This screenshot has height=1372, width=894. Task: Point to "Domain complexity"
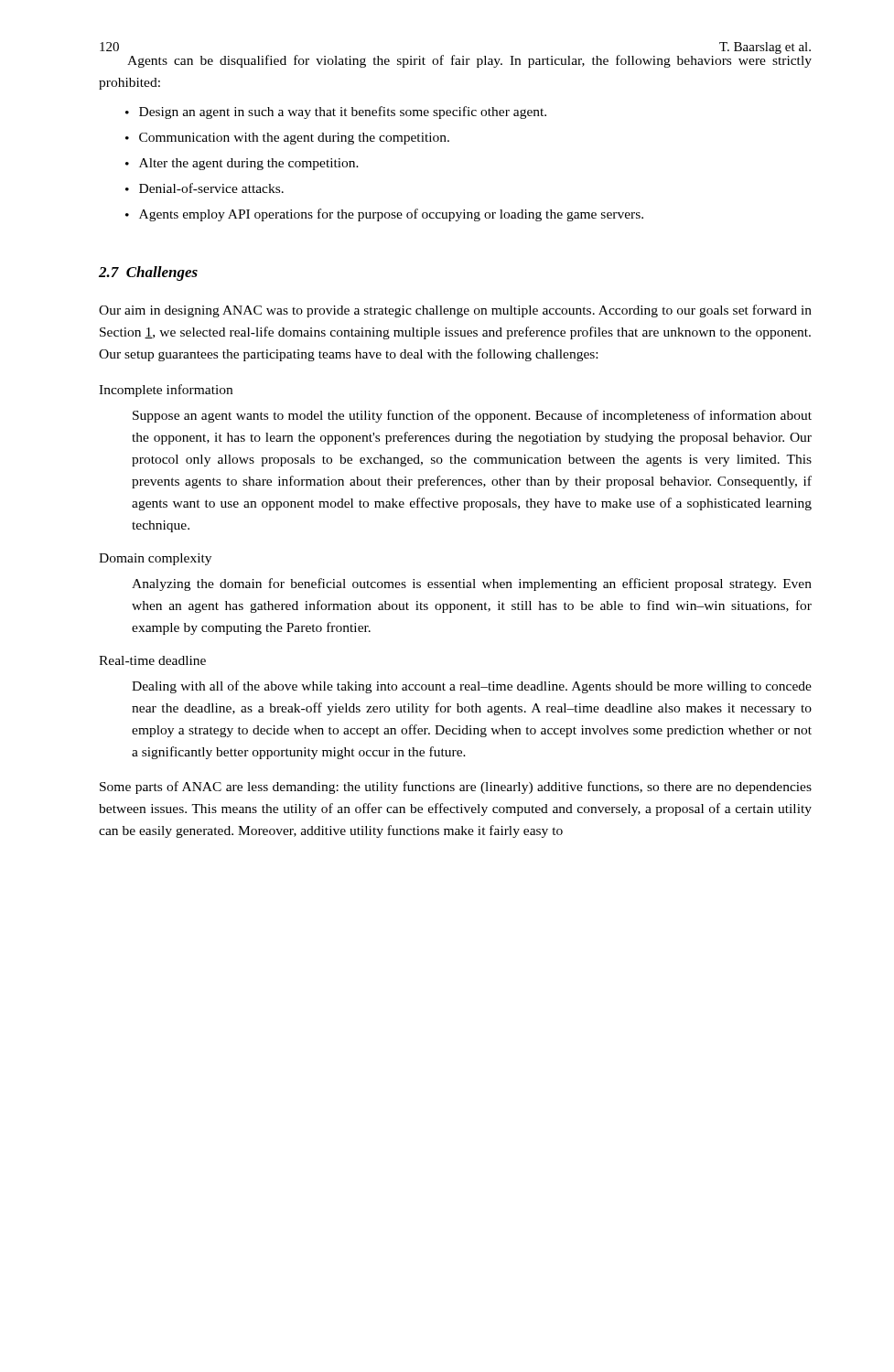click(x=155, y=559)
